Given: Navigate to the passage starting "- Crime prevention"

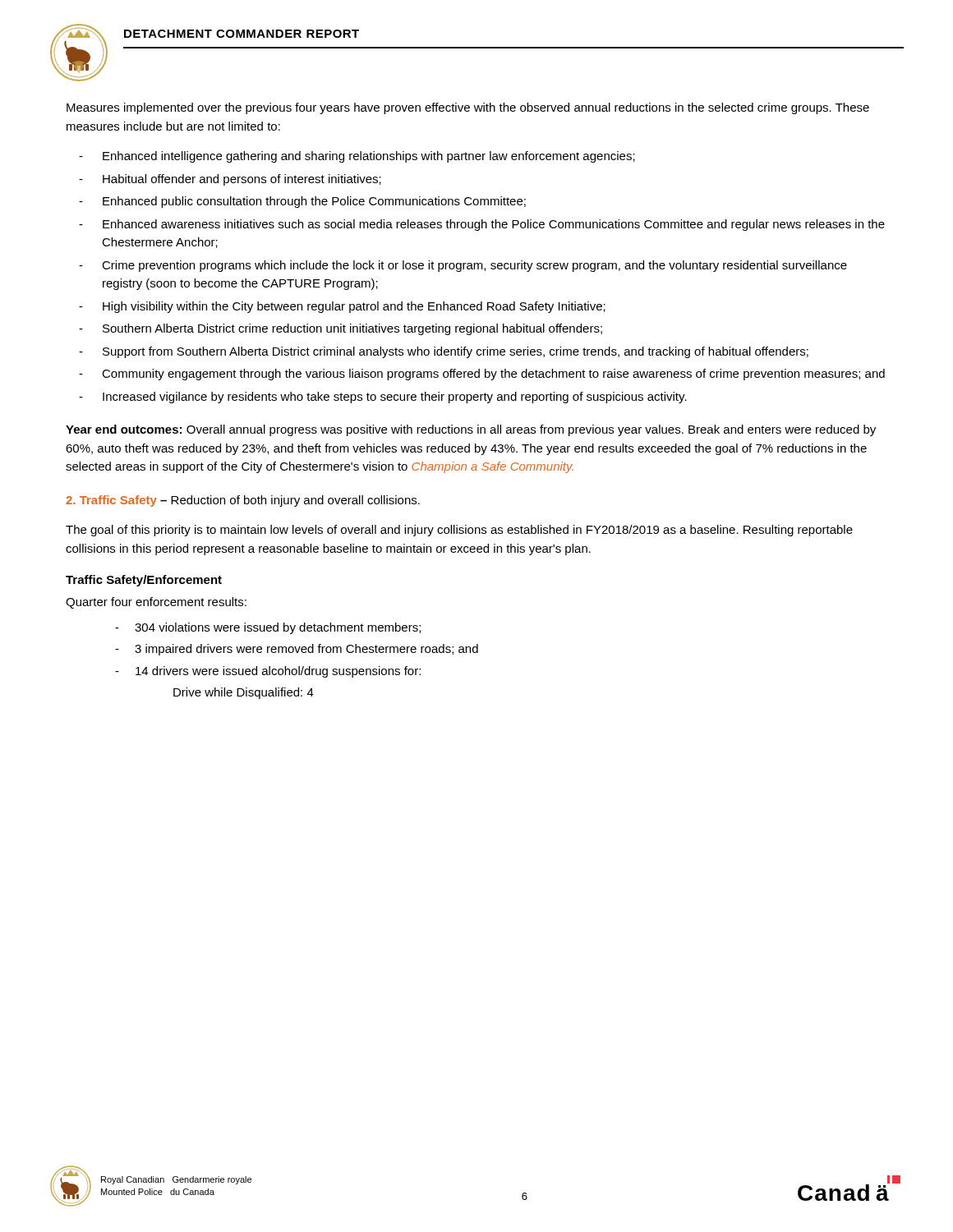Looking at the screenshot, I should point(476,274).
